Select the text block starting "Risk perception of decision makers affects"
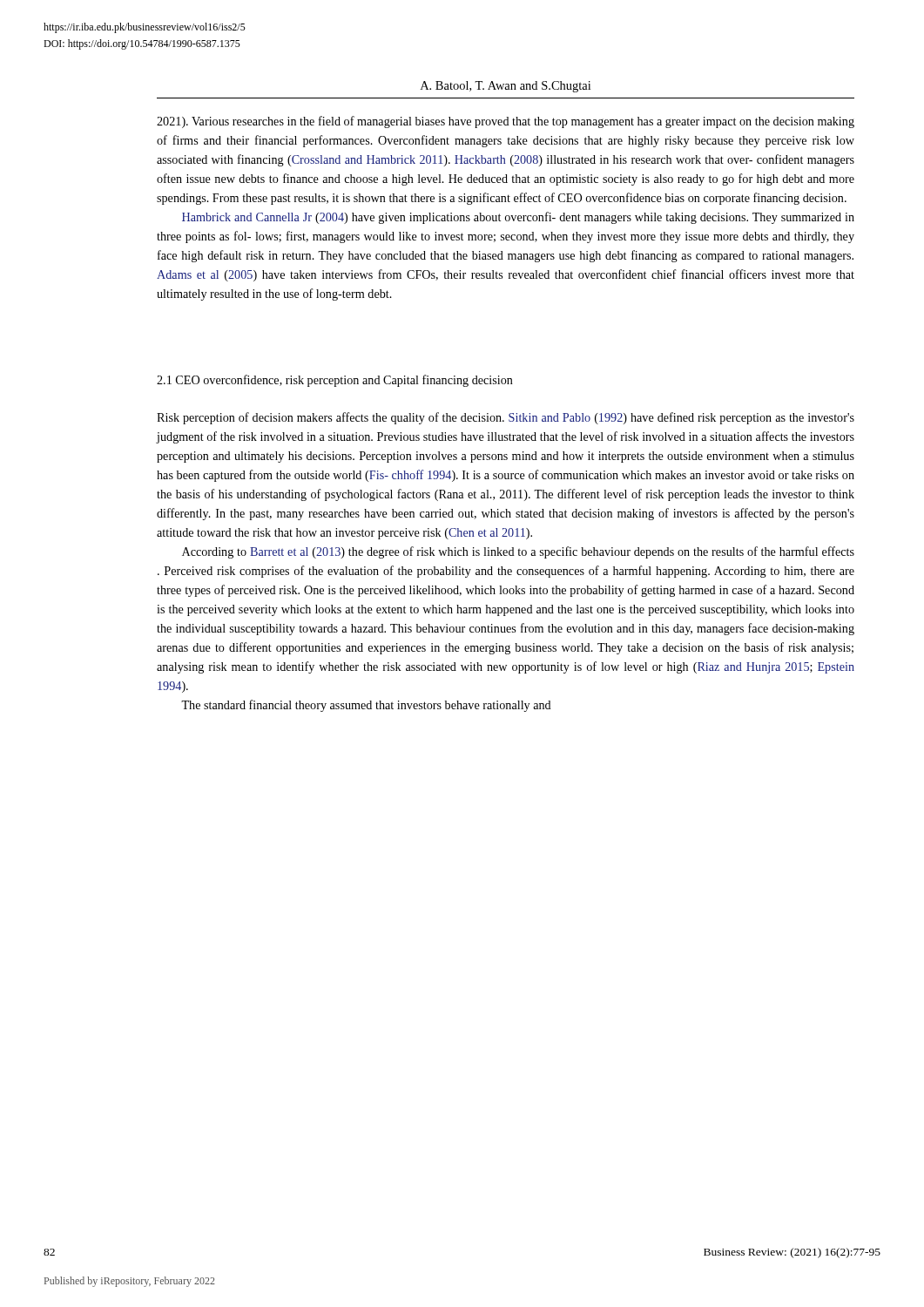Image resolution: width=924 pixels, height=1307 pixels. 506,561
